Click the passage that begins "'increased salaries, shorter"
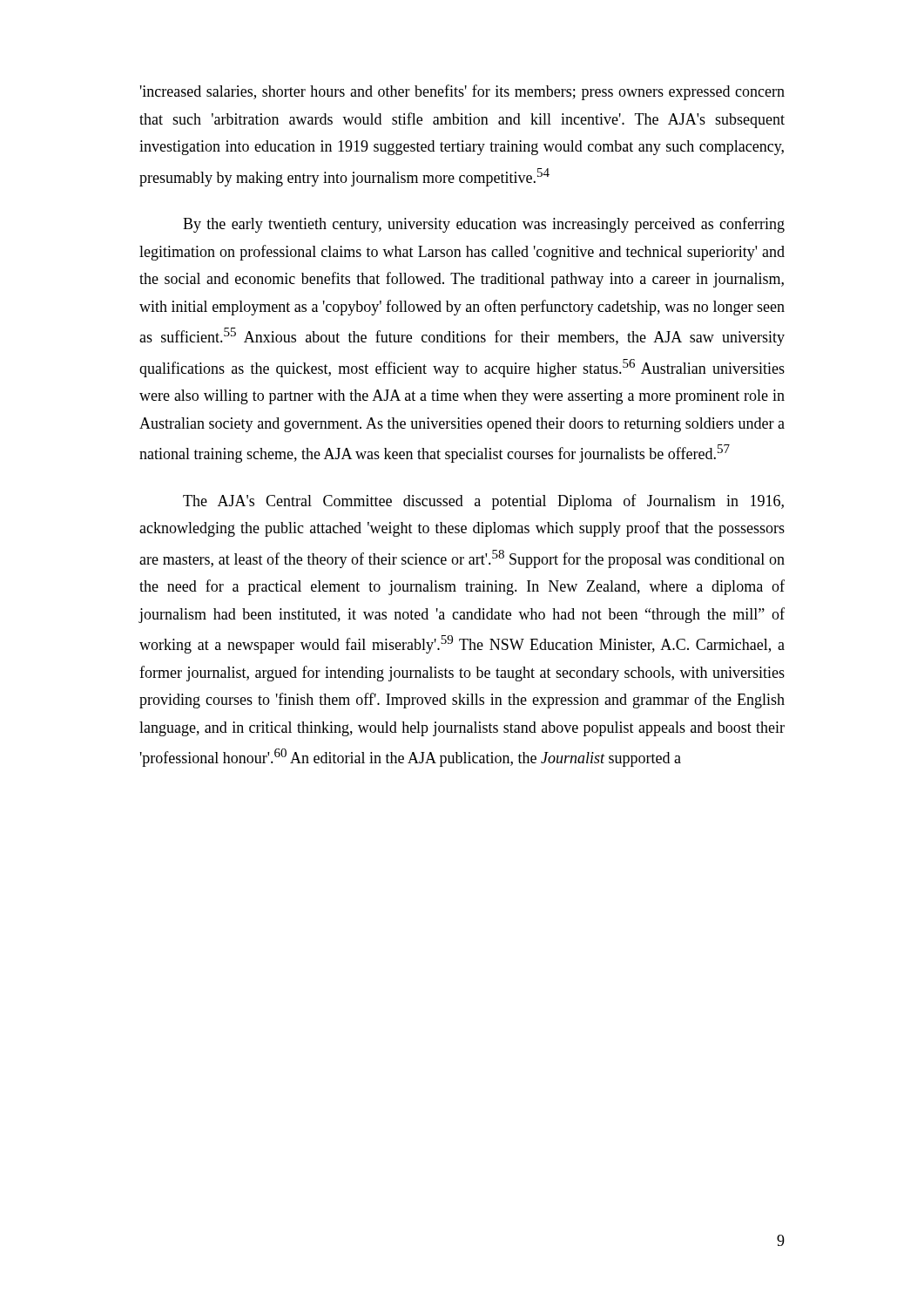This screenshot has width=924, height=1307. point(462,134)
